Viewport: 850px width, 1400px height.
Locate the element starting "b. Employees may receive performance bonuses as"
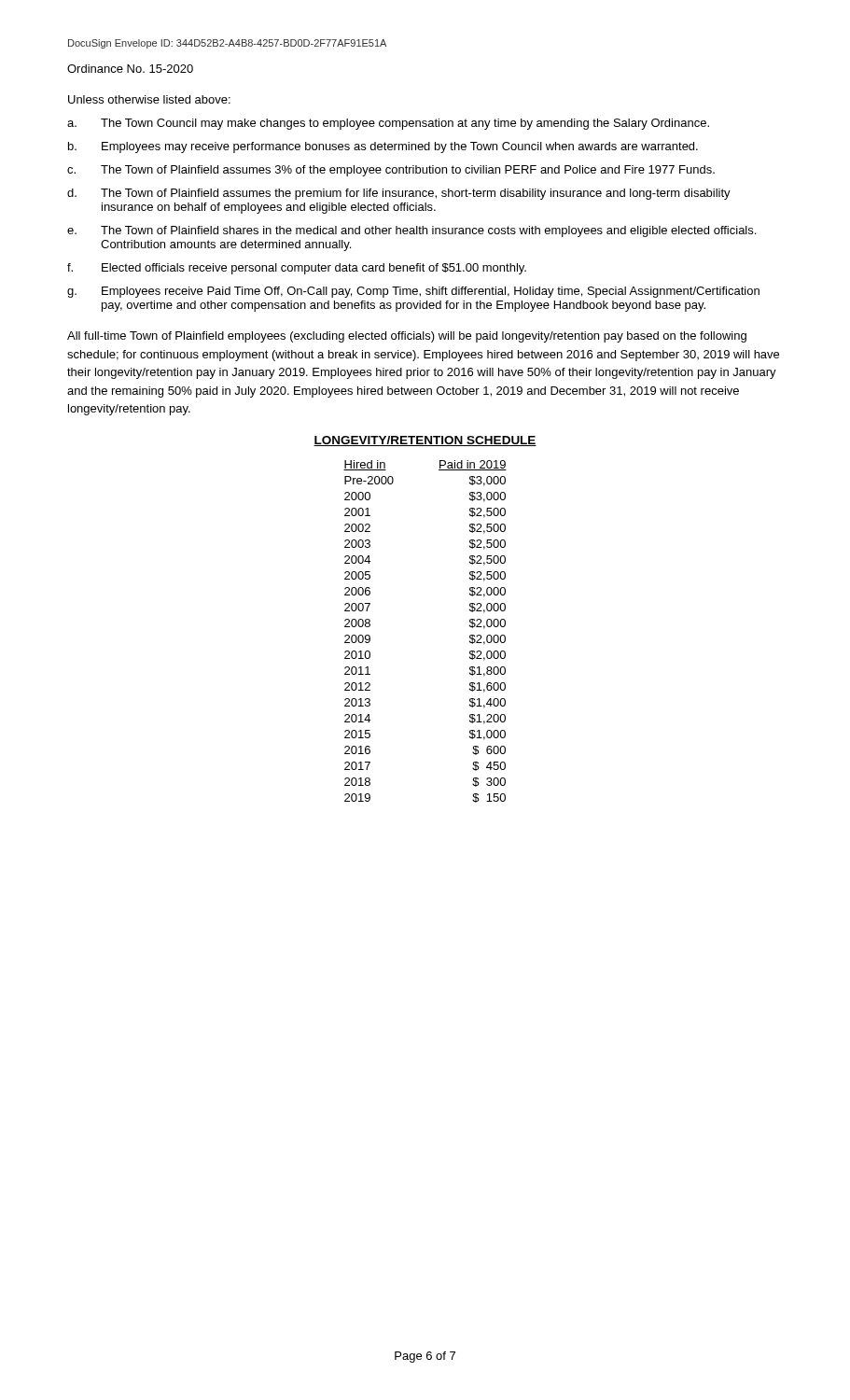point(425,146)
